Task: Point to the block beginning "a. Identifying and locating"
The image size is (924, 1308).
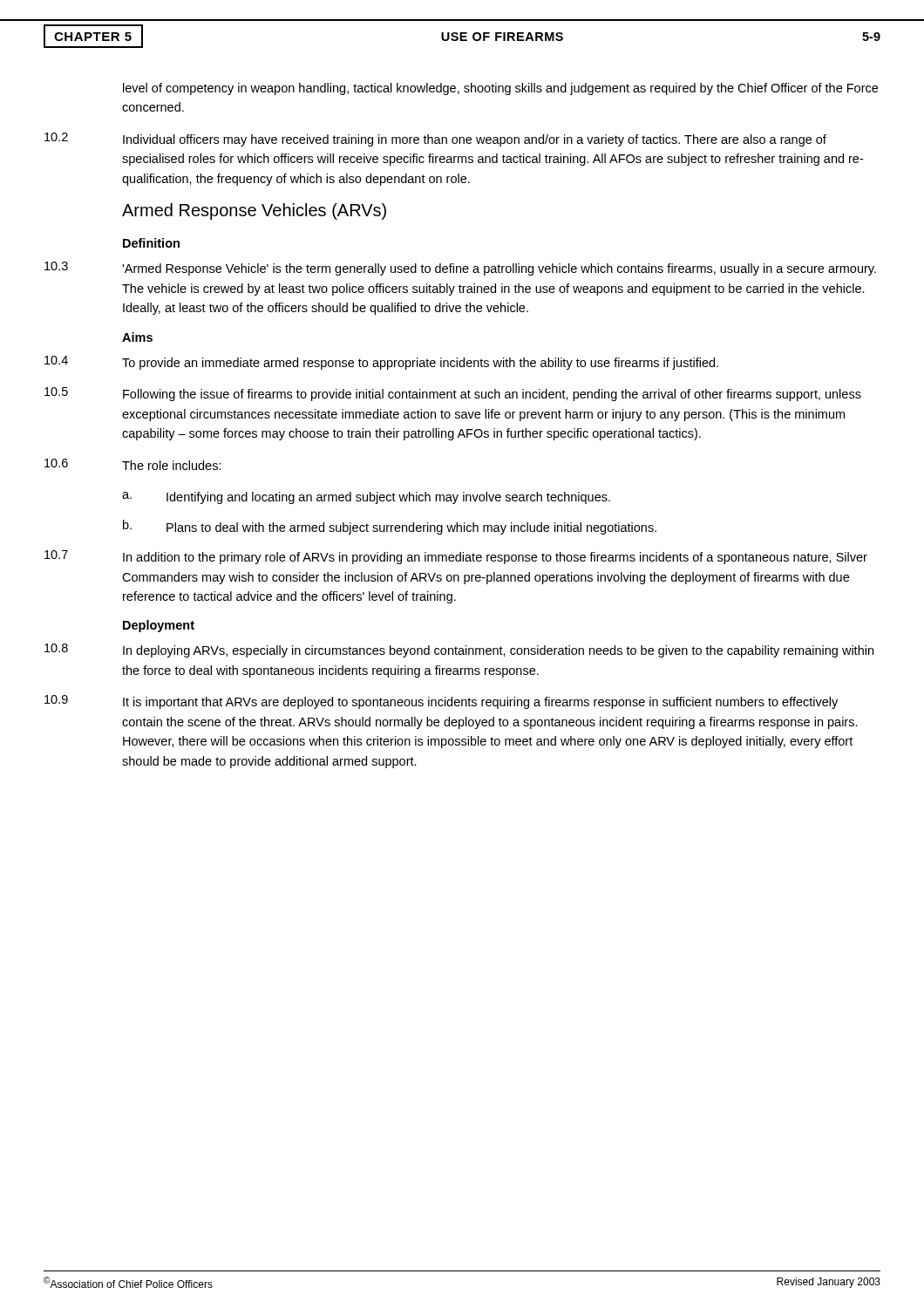Action: pyautogui.click(x=501, y=497)
